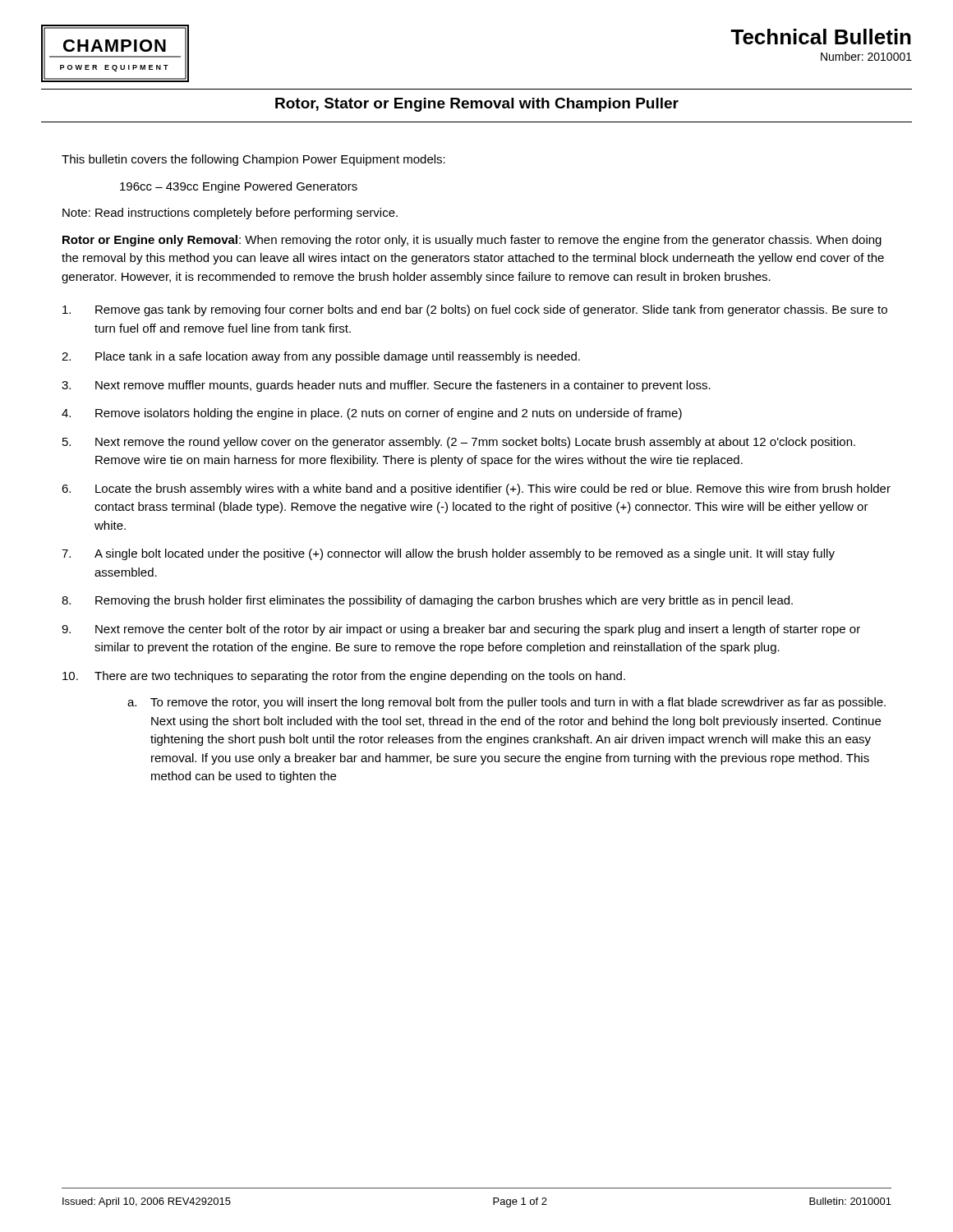This screenshot has width=953, height=1232.
Task: Select the list item with the text "6. Locate the brush"
Action: click(476, 507)
